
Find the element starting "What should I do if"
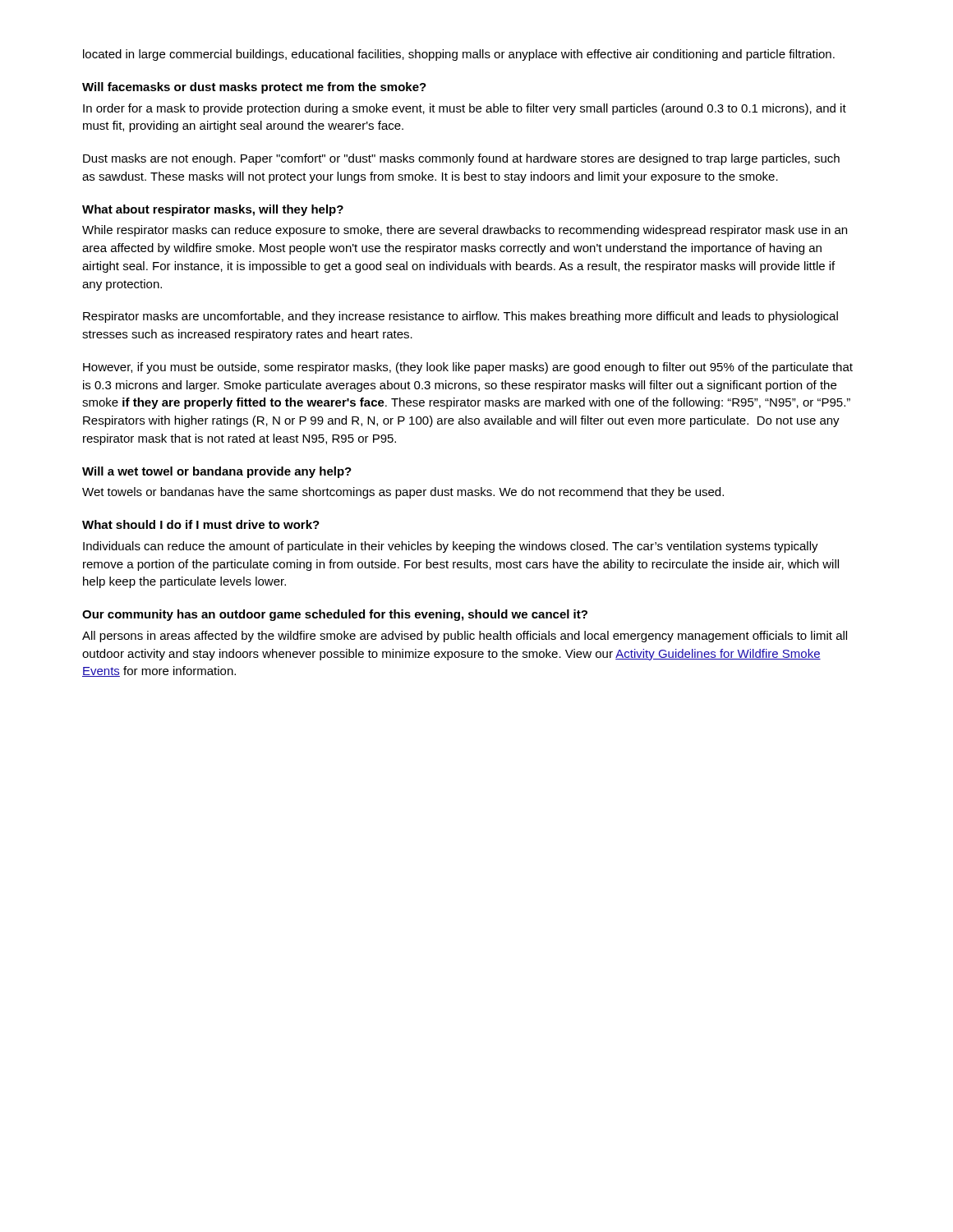tap(201, 524)
